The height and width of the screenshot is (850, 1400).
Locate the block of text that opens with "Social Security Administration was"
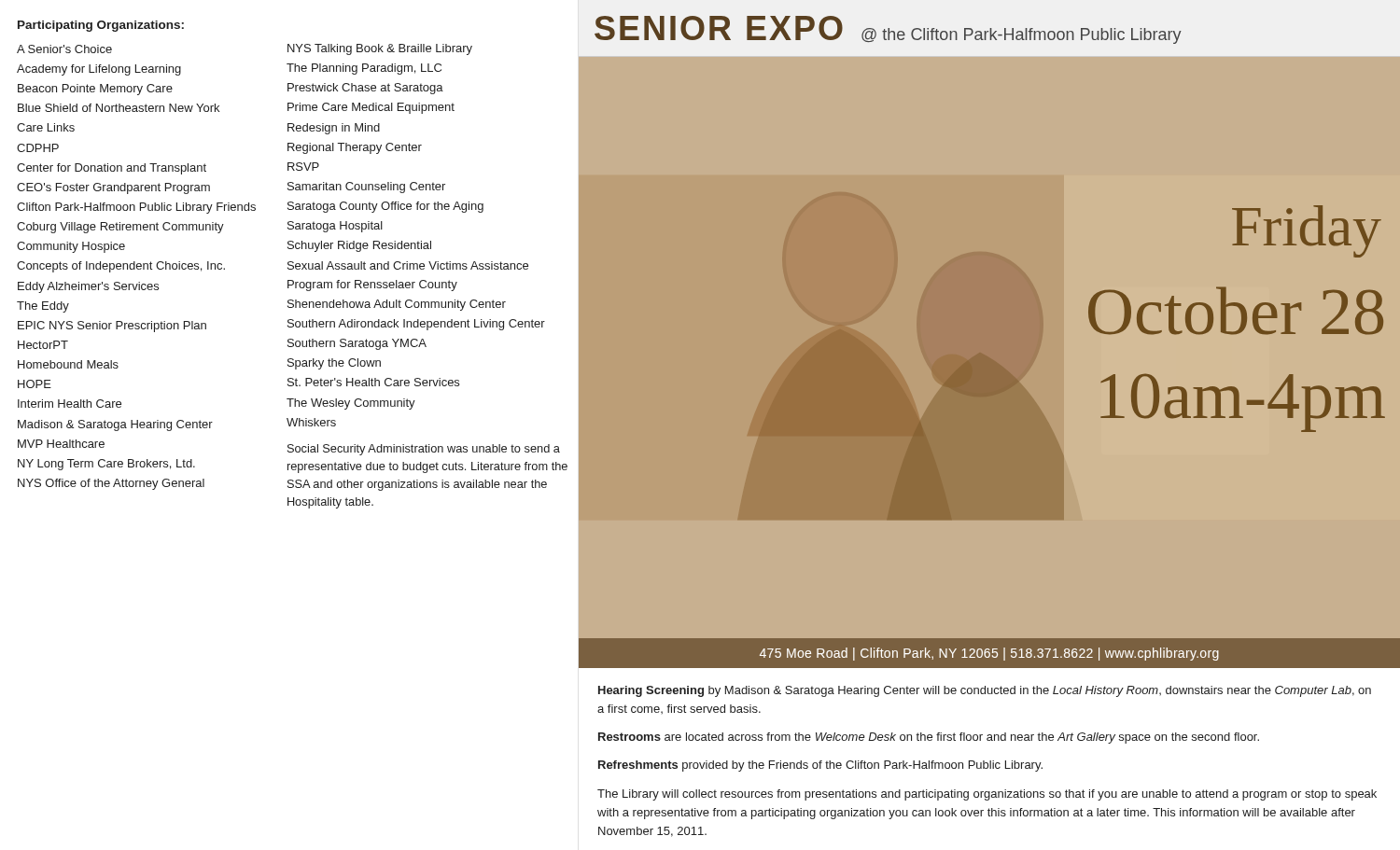(x=427, y=475)
